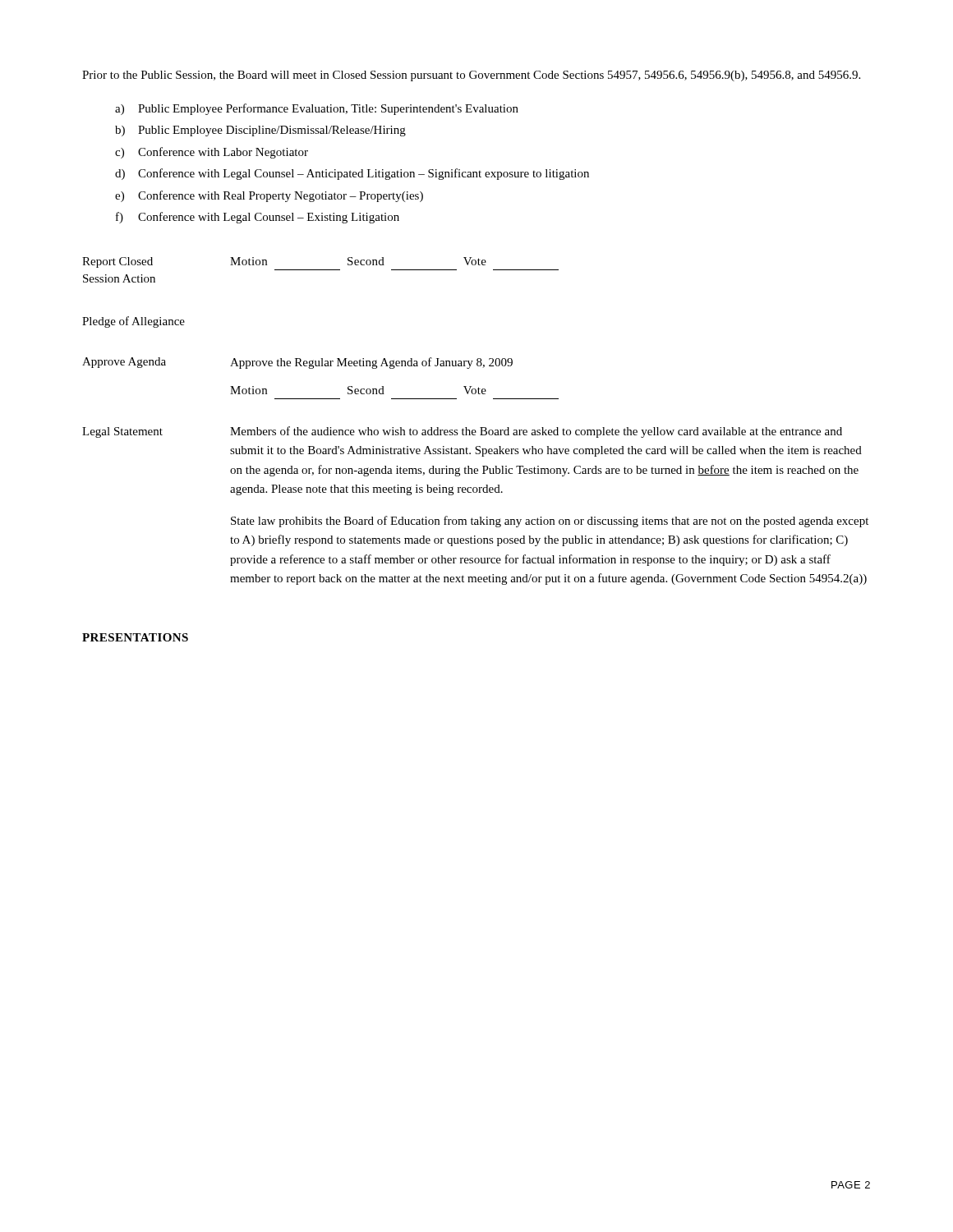Locate the text with the text "Pledge of Allegiance"
The image size is (953, 1232).
[x=156, y=320]
